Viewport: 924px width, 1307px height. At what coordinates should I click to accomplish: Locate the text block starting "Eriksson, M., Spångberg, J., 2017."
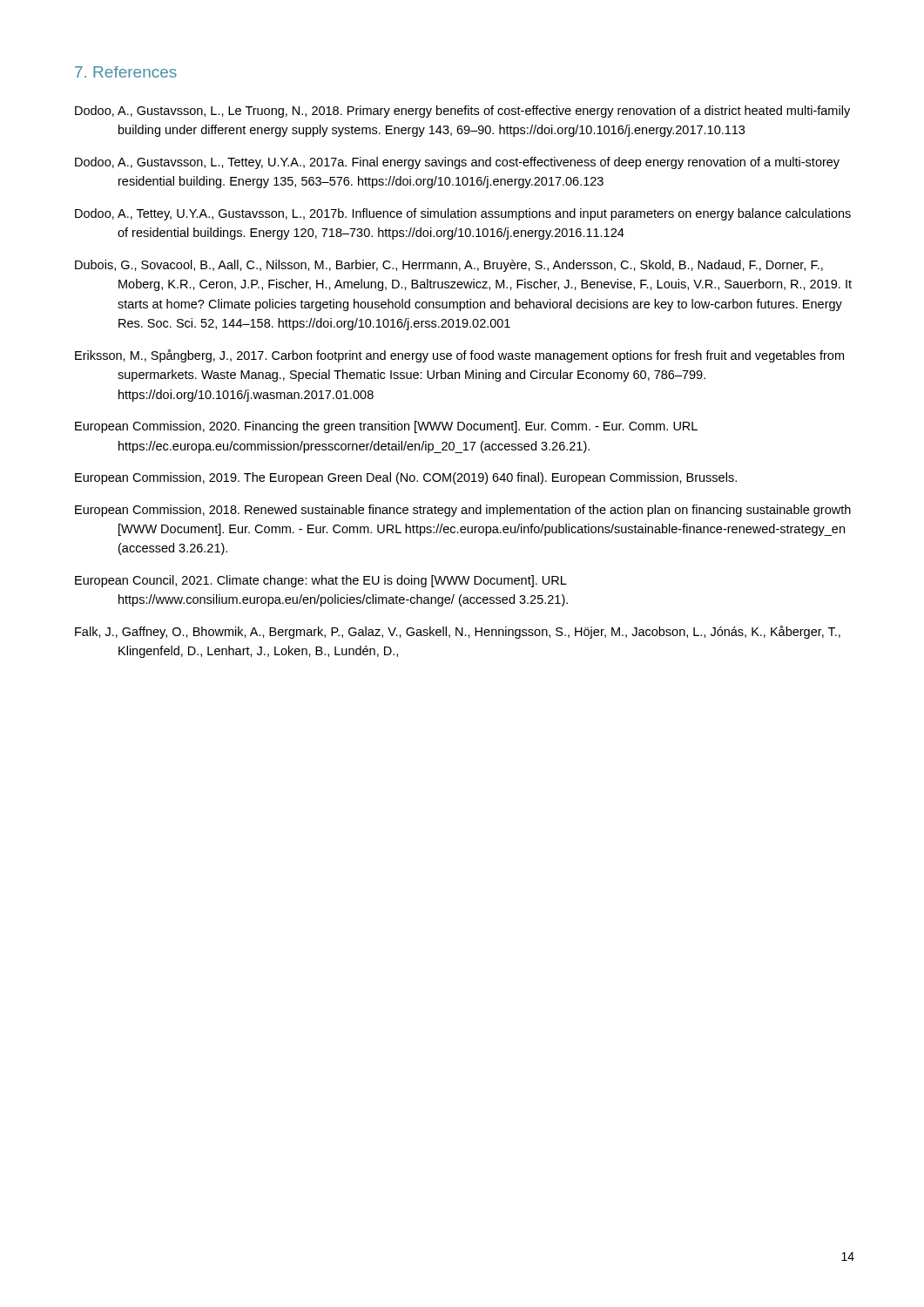[x=459, y=375]
